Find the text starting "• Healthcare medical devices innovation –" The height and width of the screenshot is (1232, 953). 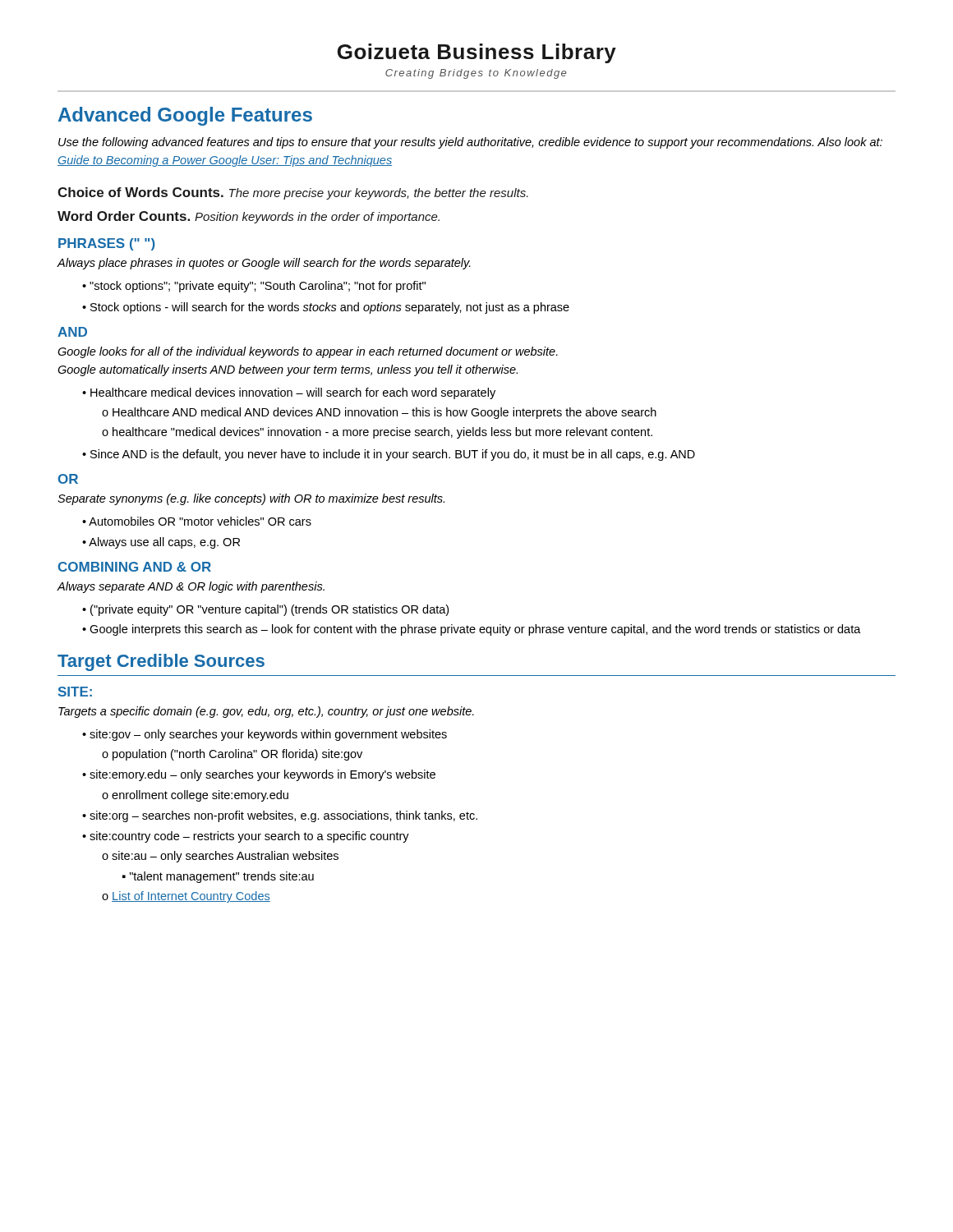(289, 392)
